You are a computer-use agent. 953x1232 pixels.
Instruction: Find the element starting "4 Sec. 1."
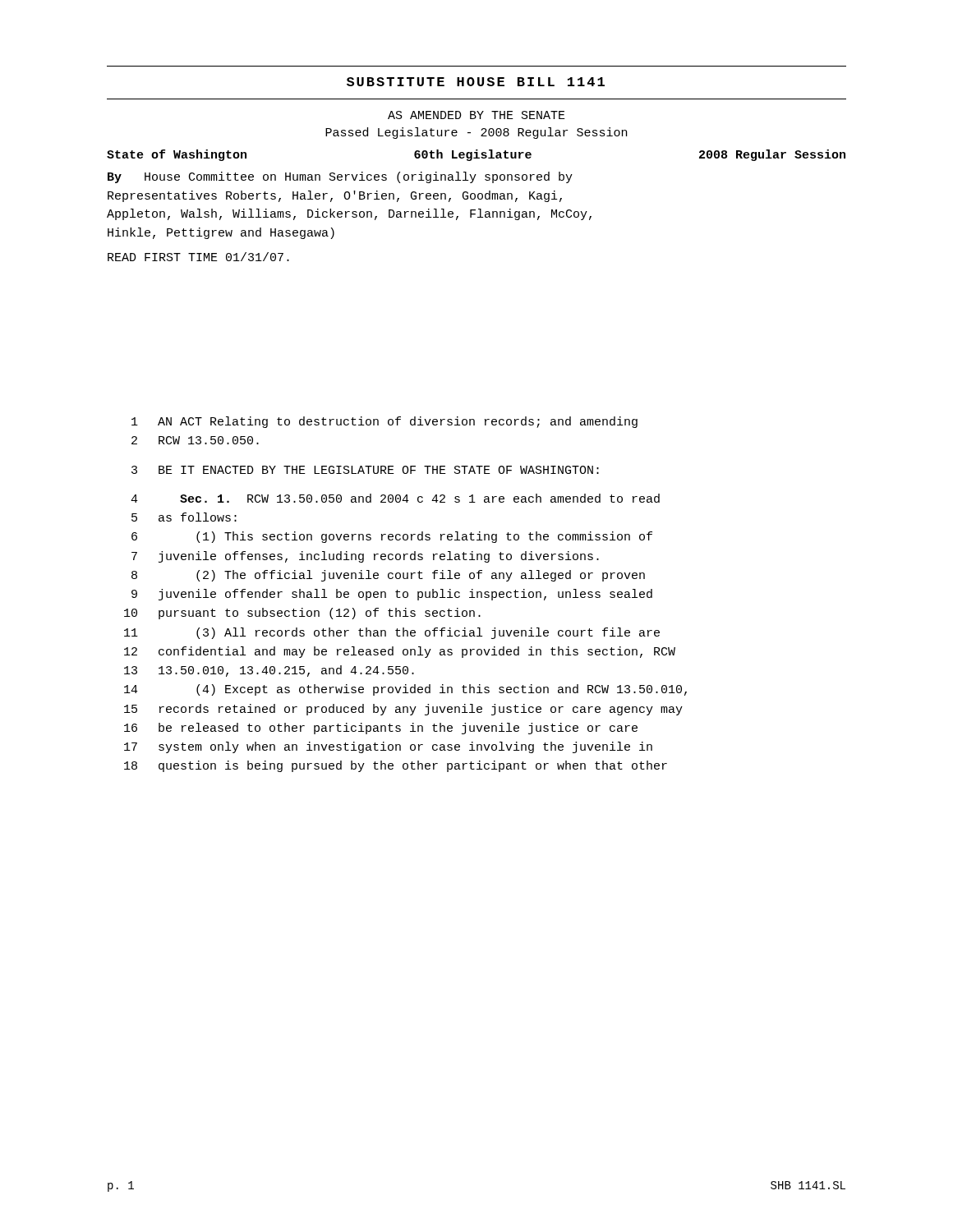click(x=476, y=500)
